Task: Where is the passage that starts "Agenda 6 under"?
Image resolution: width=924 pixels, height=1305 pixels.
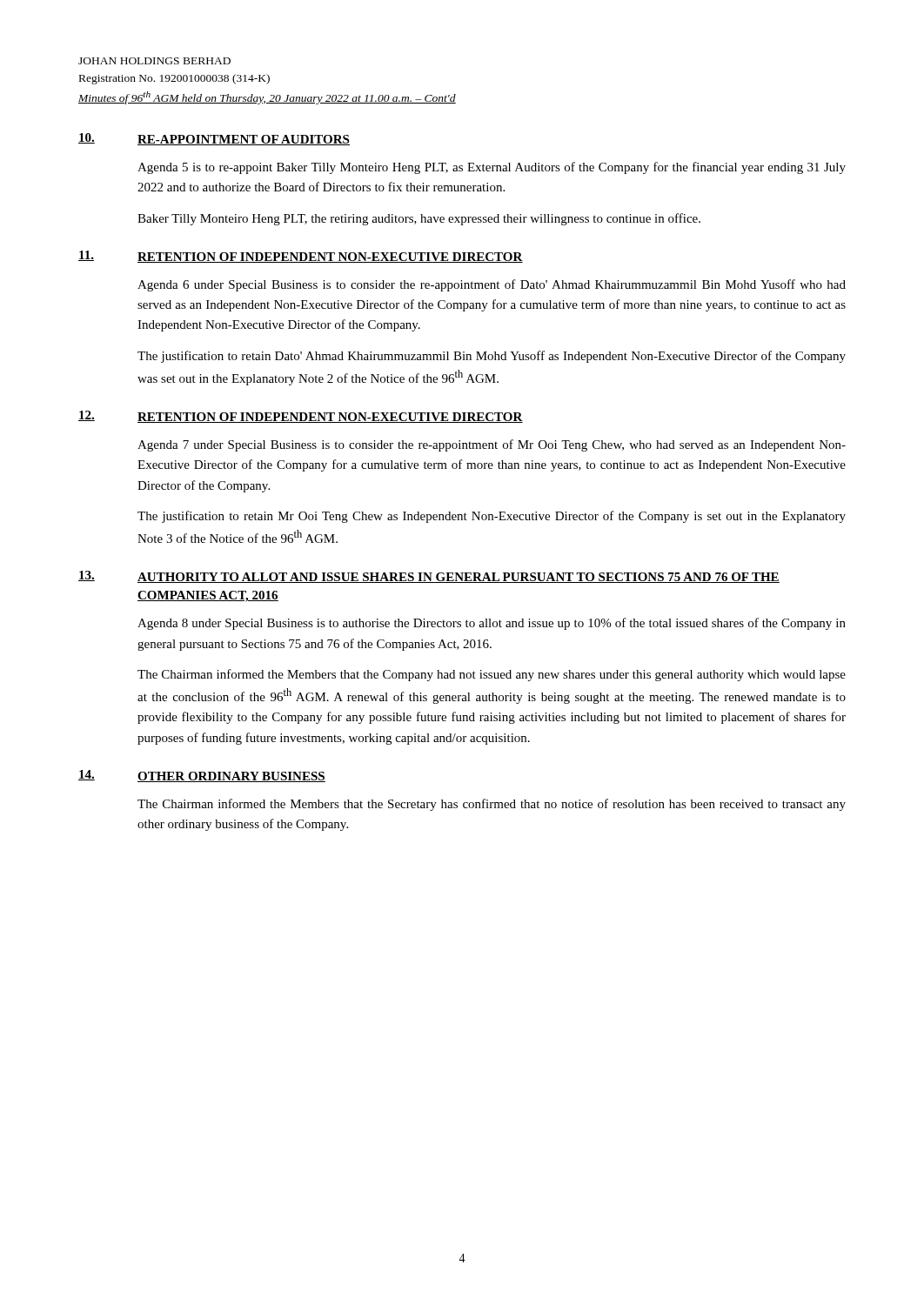Action: point(492,305)
